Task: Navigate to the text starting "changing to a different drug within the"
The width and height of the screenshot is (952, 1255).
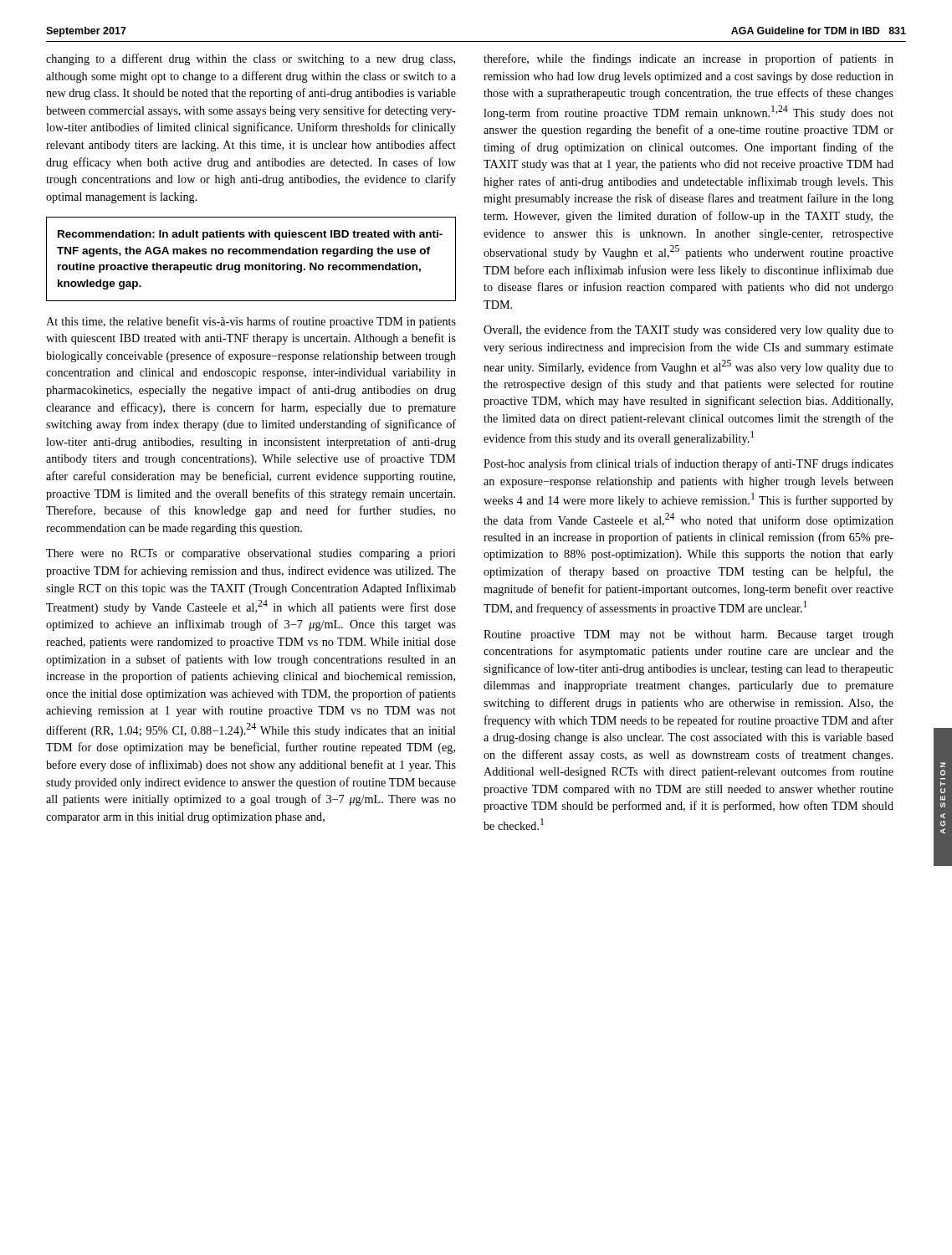Action: (x=251, y=128)
